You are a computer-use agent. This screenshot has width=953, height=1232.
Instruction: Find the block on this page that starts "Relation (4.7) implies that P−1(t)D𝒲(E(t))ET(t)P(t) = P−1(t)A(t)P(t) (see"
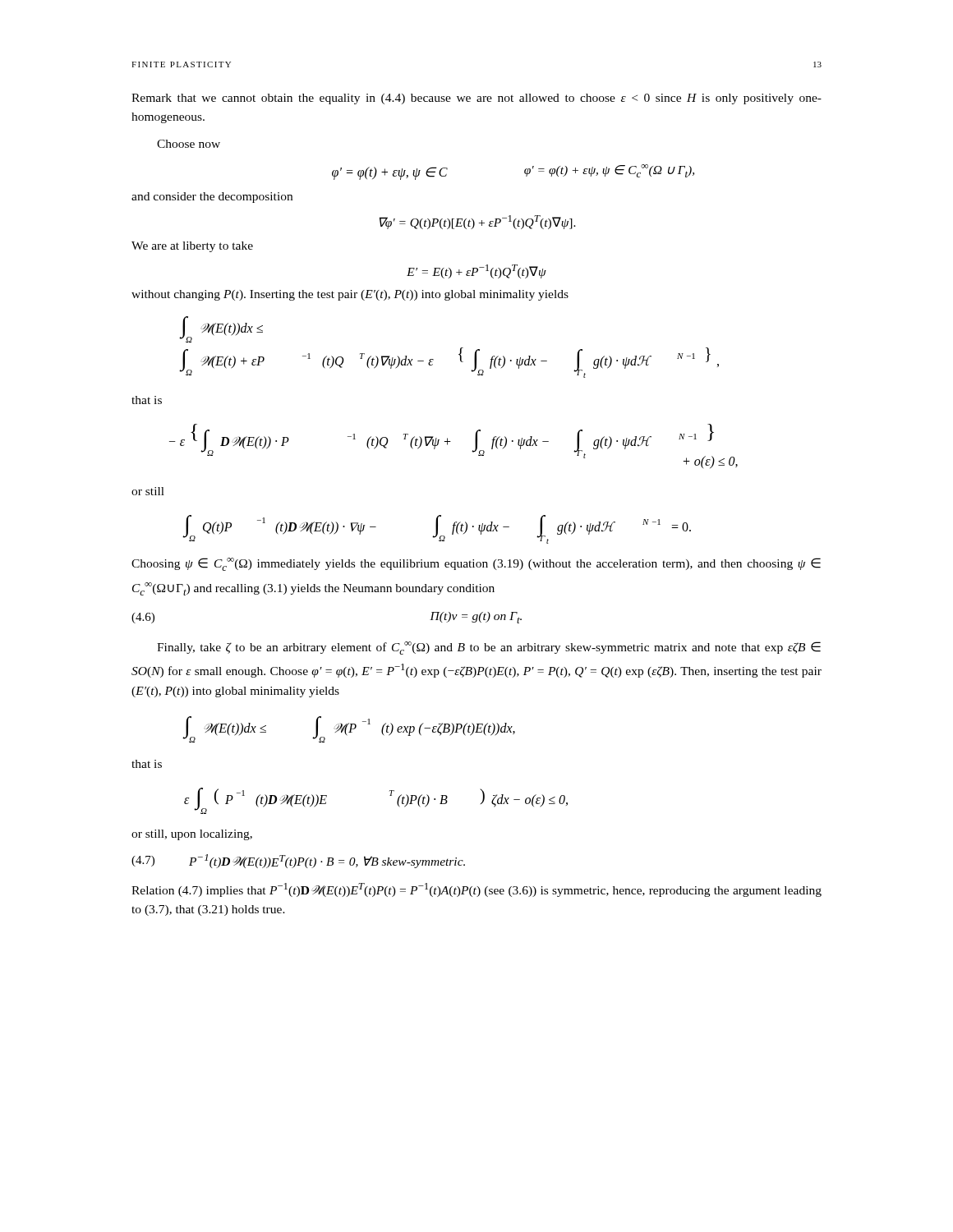pos(476,898)
